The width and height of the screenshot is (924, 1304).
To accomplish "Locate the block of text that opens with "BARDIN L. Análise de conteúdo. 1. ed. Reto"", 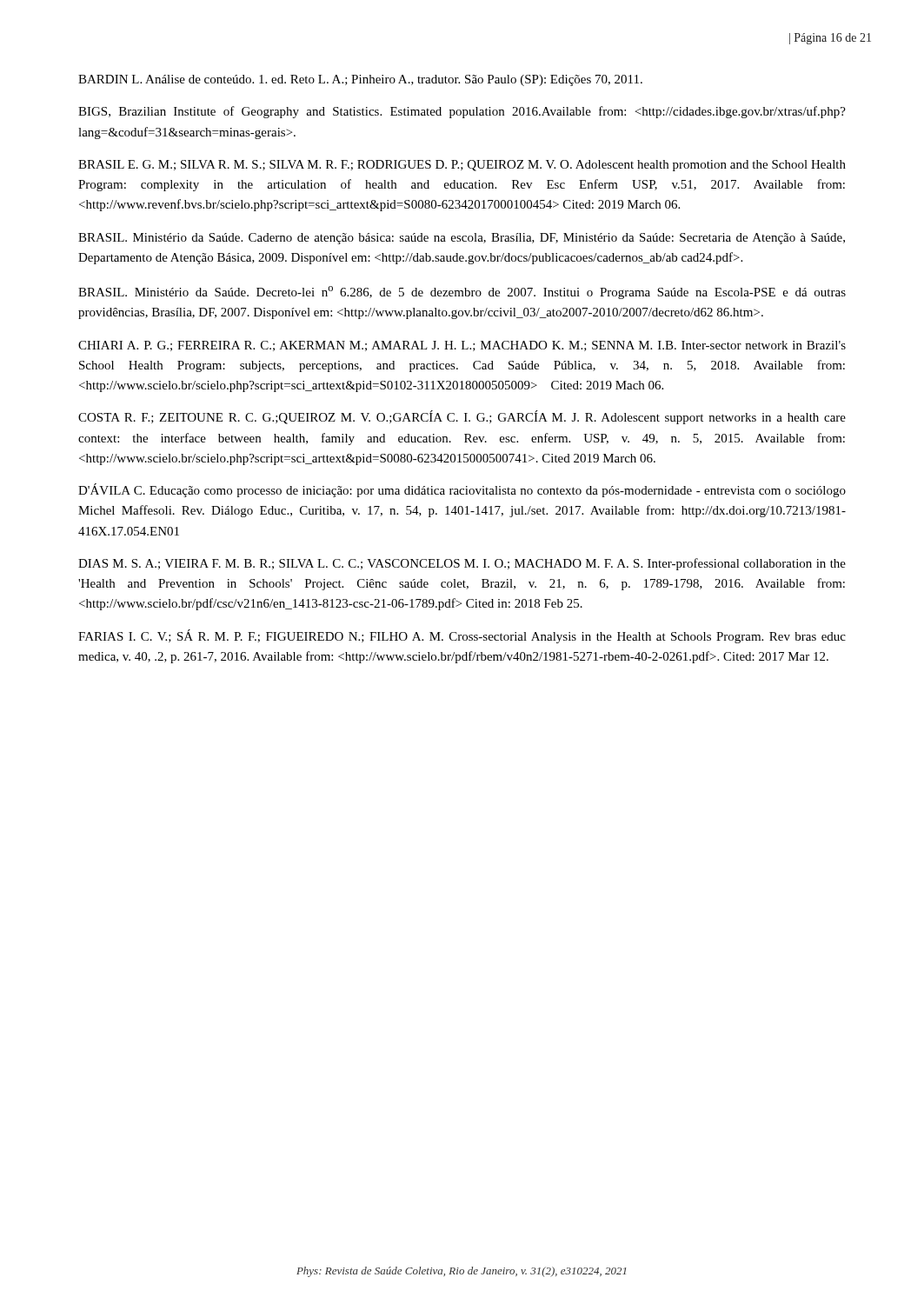I will (x=361, y=79).
